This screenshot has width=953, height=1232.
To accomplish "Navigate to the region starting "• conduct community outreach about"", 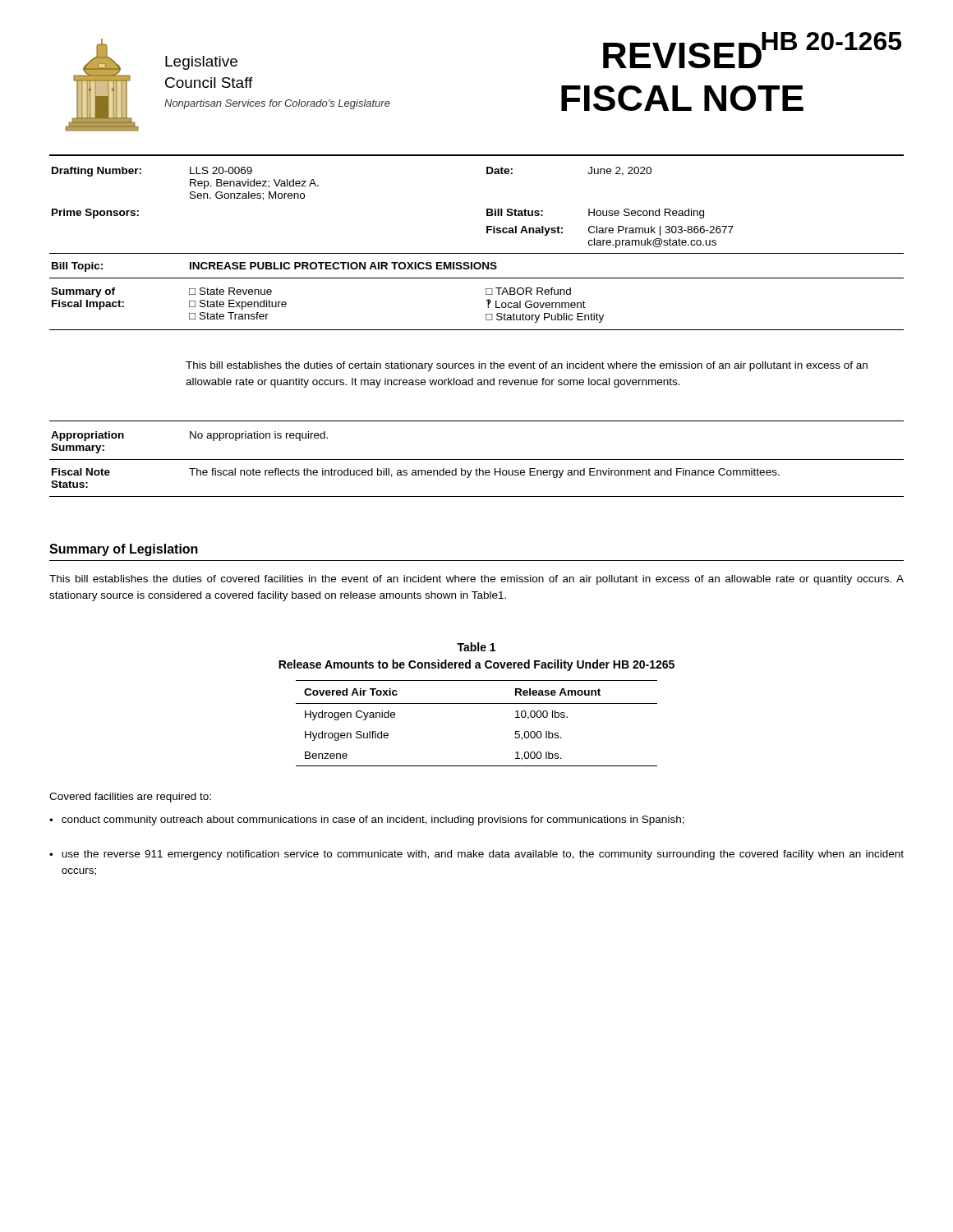I will click(367, 820).
